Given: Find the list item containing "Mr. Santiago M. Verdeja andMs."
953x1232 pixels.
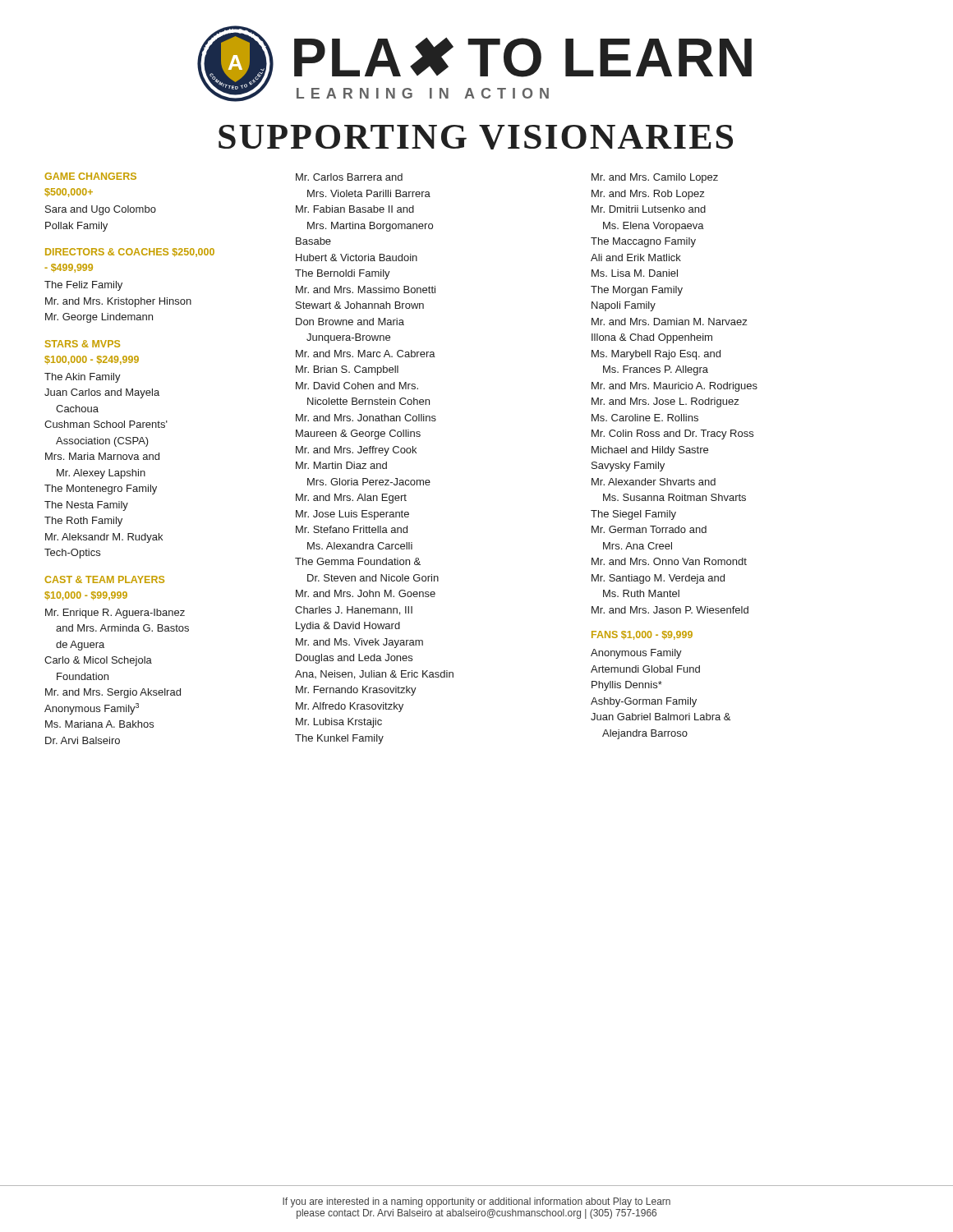Looking at the screenshot, I should [x=658, y=585].
